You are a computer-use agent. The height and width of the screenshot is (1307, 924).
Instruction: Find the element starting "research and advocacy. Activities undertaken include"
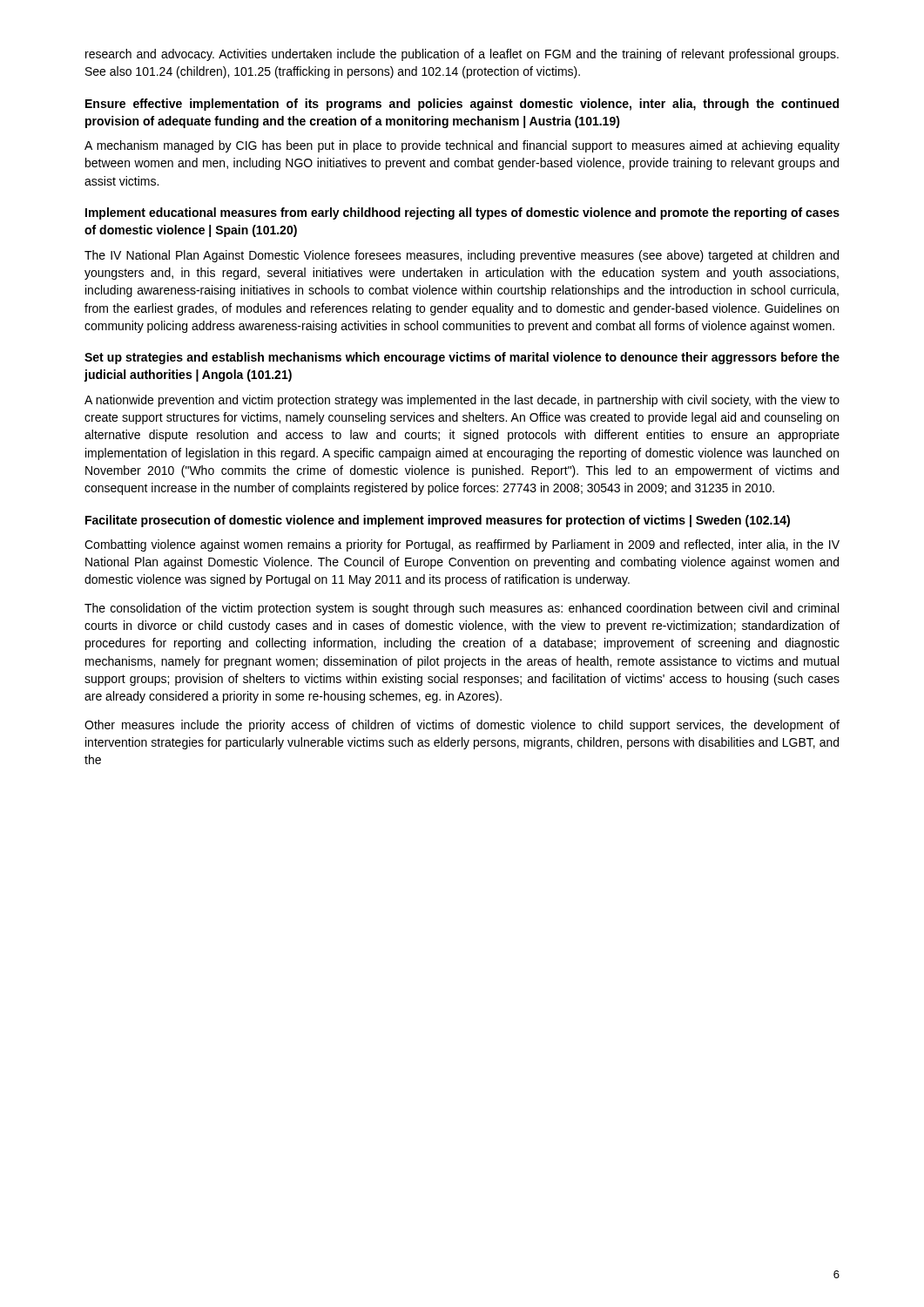[462, 63]
